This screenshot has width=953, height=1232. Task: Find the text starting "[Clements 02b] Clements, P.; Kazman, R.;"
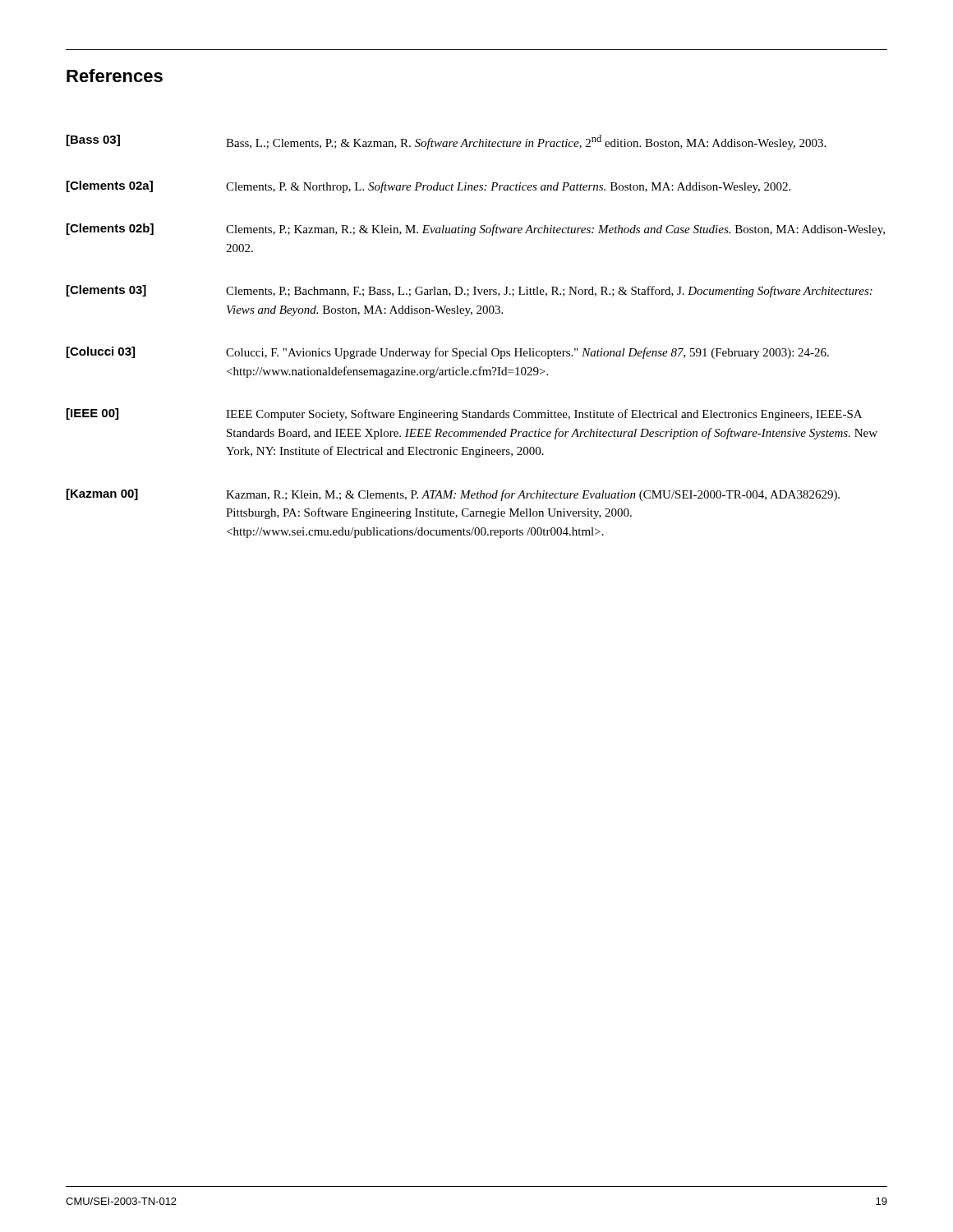click(476, 239)
